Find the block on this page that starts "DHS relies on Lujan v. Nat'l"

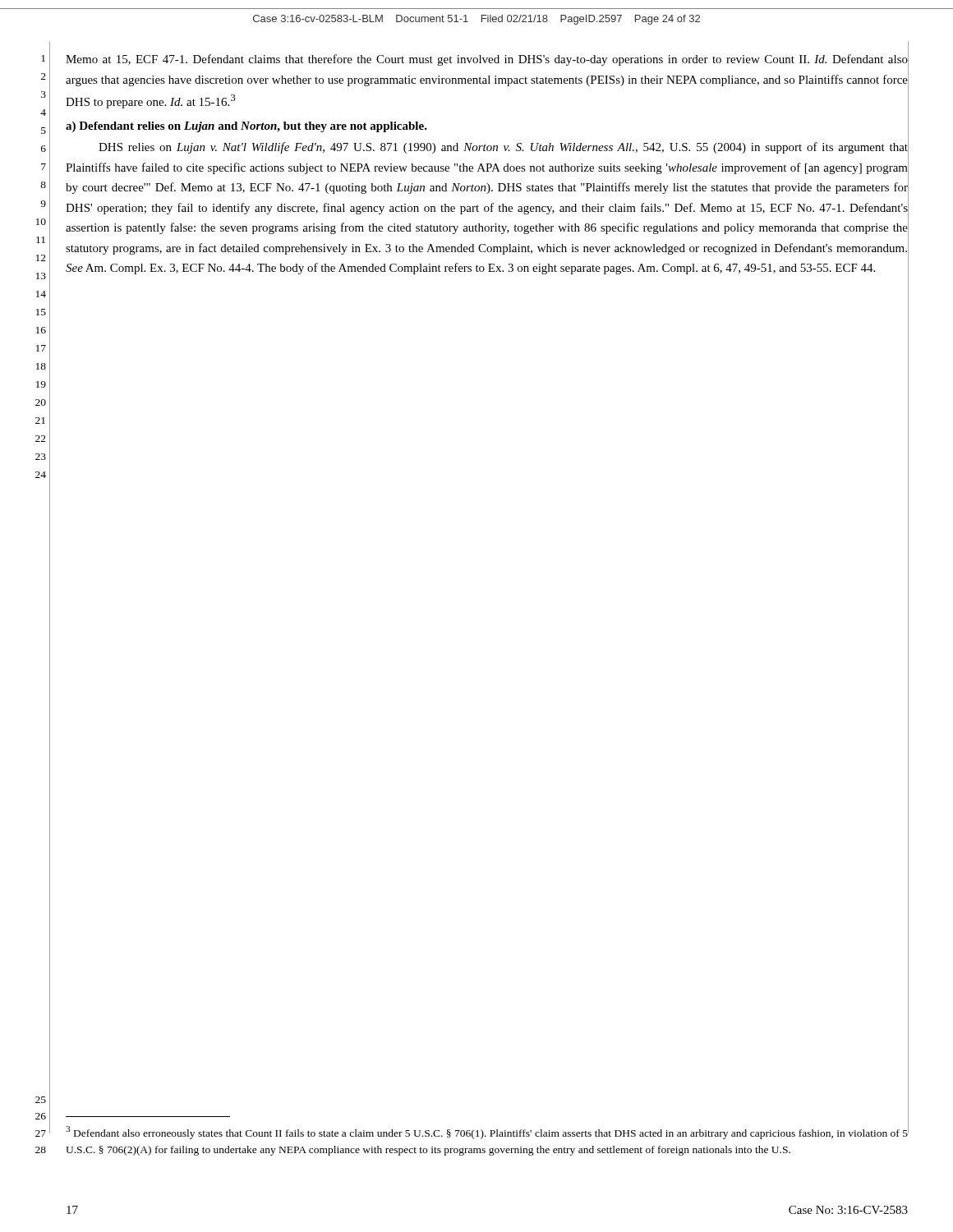(x=487, y=207)
